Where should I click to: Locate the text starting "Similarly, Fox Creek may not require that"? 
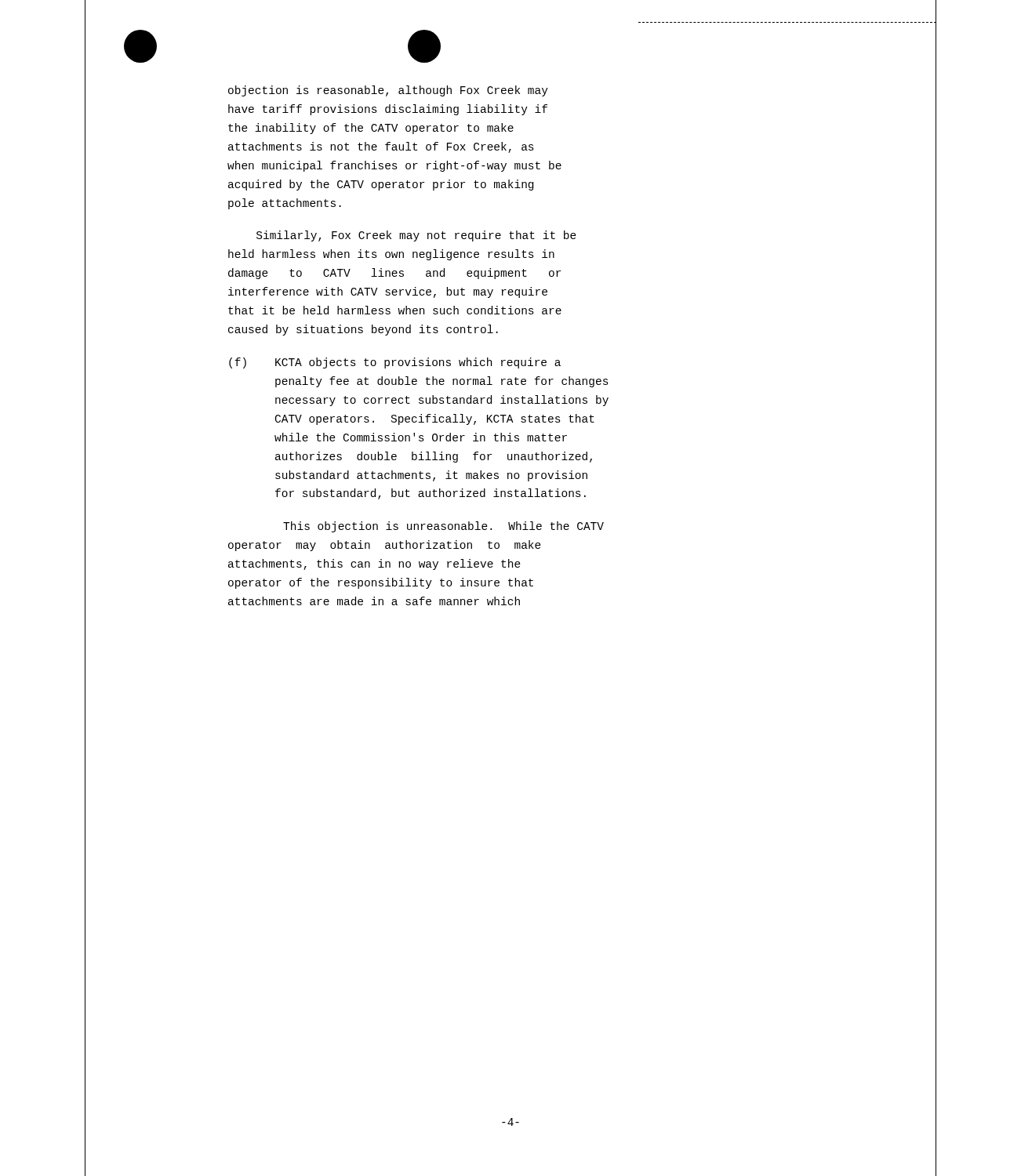[402, 283]
